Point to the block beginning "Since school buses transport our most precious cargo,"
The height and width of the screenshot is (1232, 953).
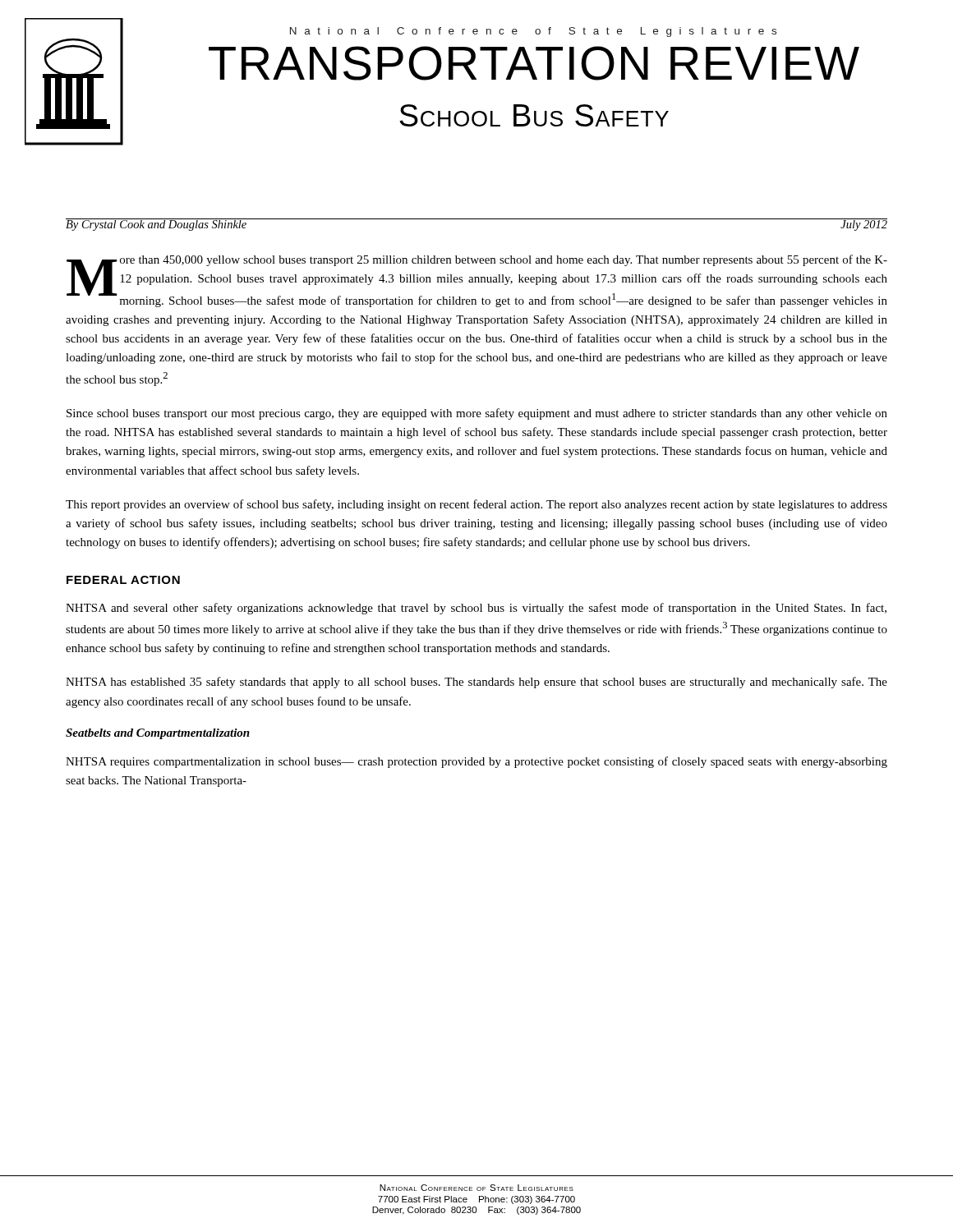476,442
